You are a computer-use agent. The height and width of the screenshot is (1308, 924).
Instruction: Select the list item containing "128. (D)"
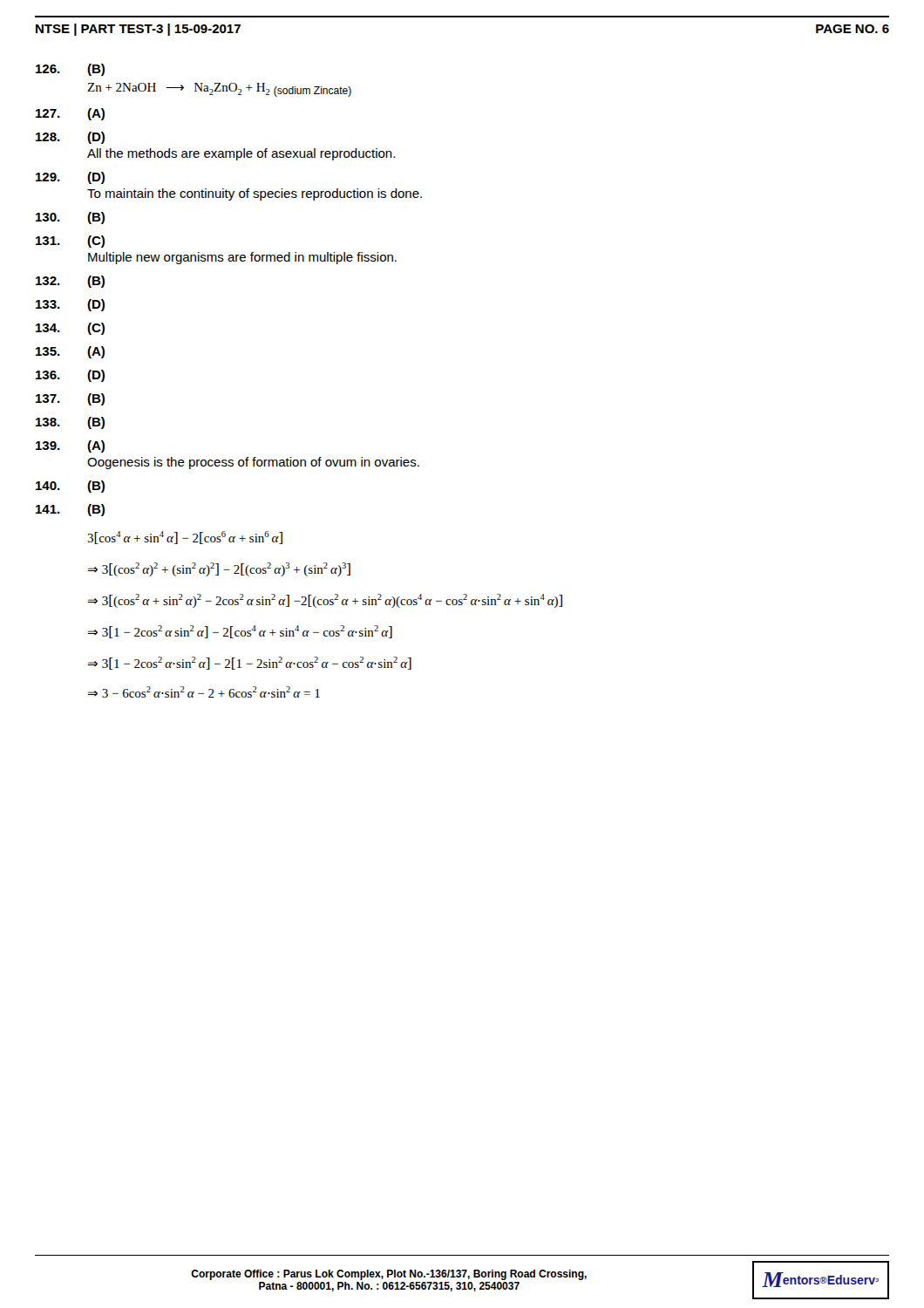click(x=70, y=136)
